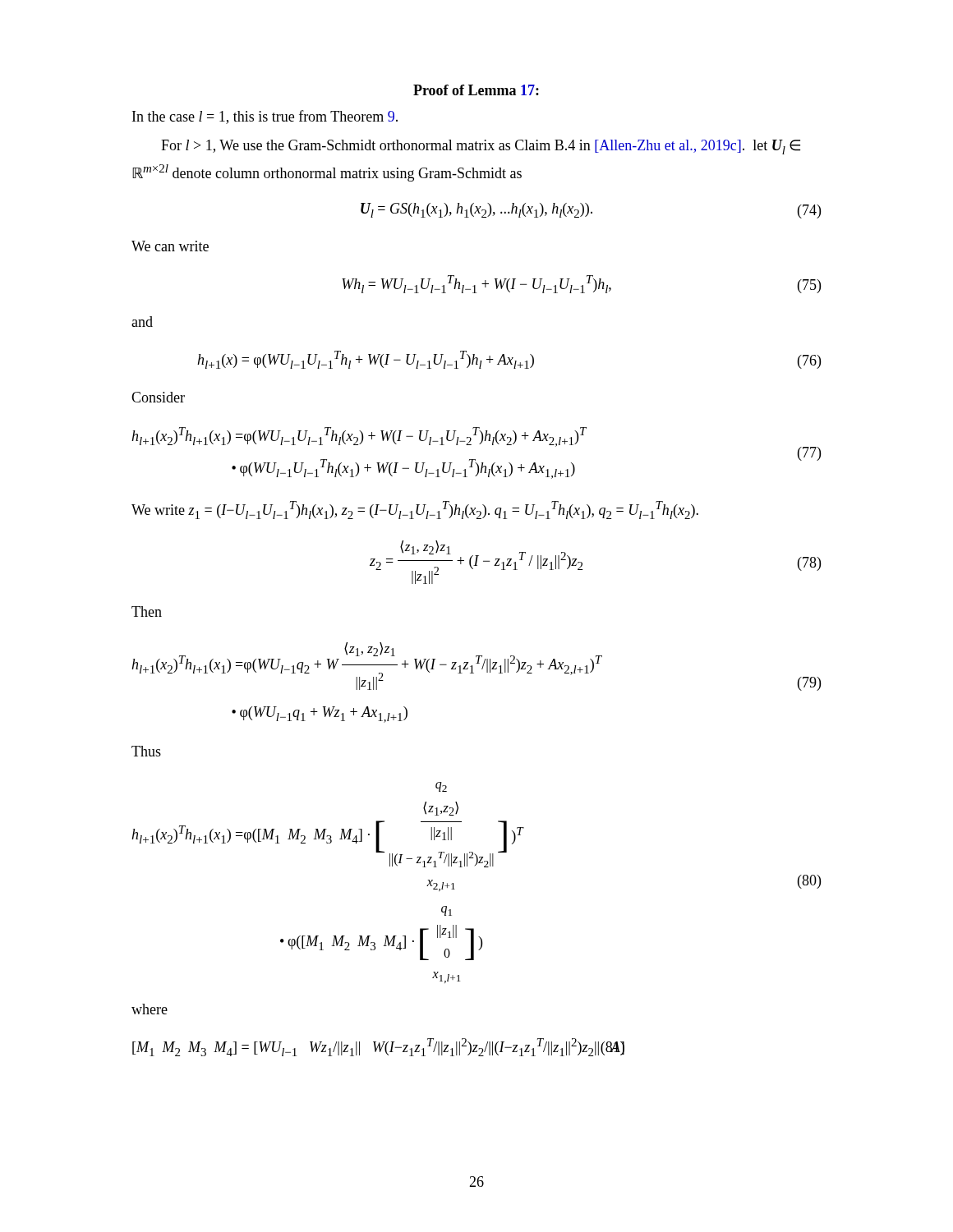Locate the text "Proof of Lemma 17:"
The image size is (953, 1232).
pos(476,90)
